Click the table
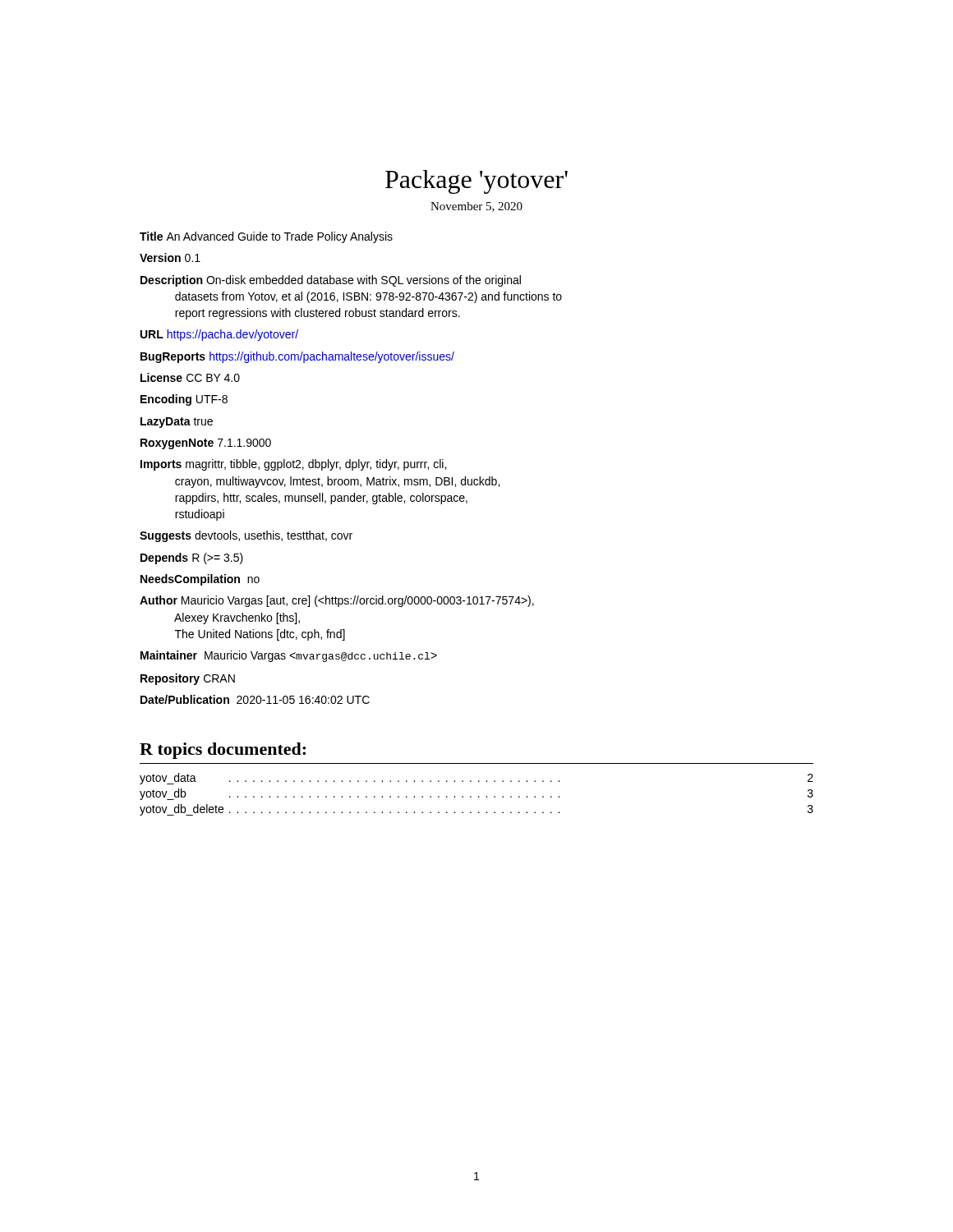 [476, 794]
